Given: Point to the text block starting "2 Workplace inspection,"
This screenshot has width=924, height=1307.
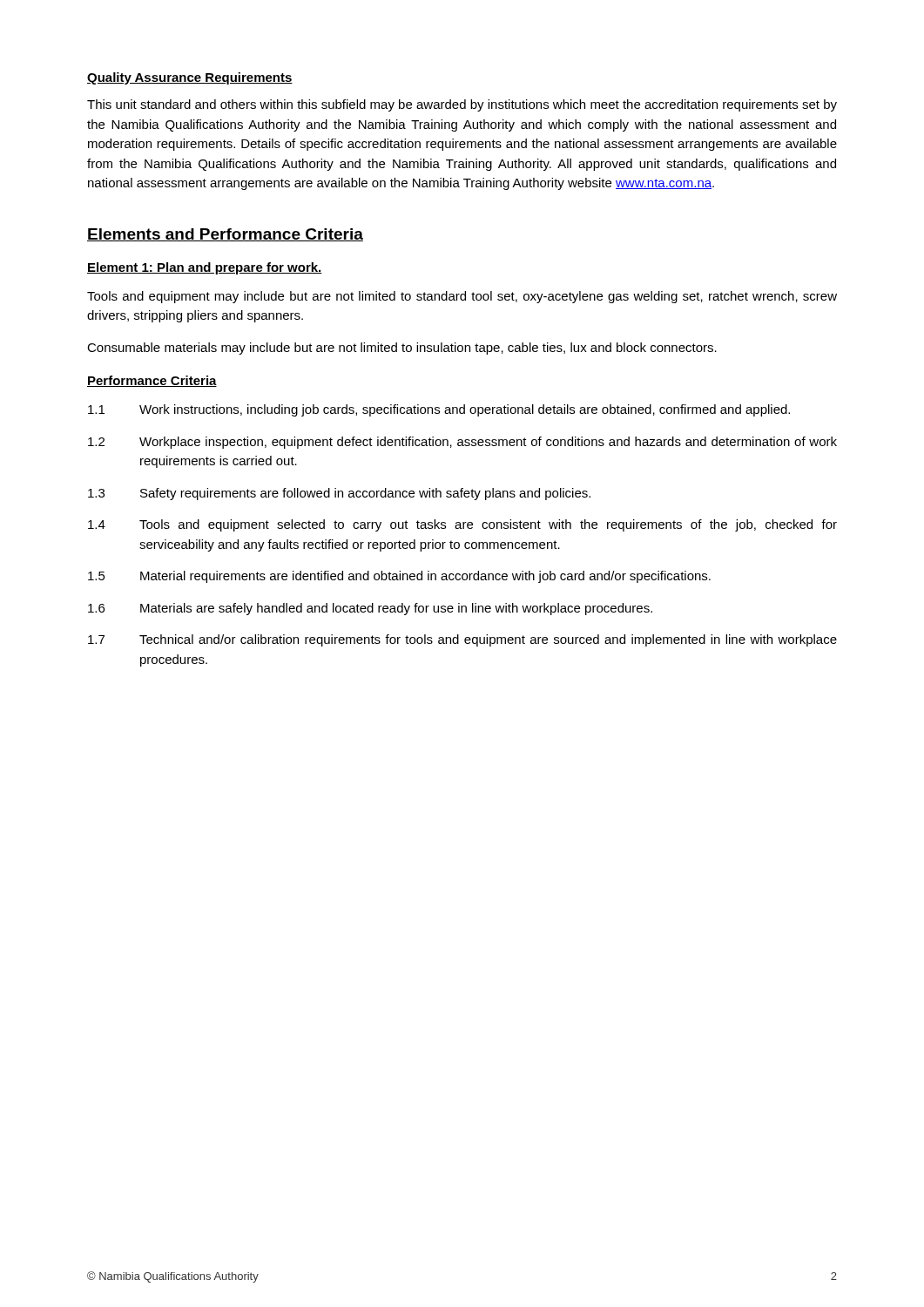Looking at the screenshot, I should (462, 451).
